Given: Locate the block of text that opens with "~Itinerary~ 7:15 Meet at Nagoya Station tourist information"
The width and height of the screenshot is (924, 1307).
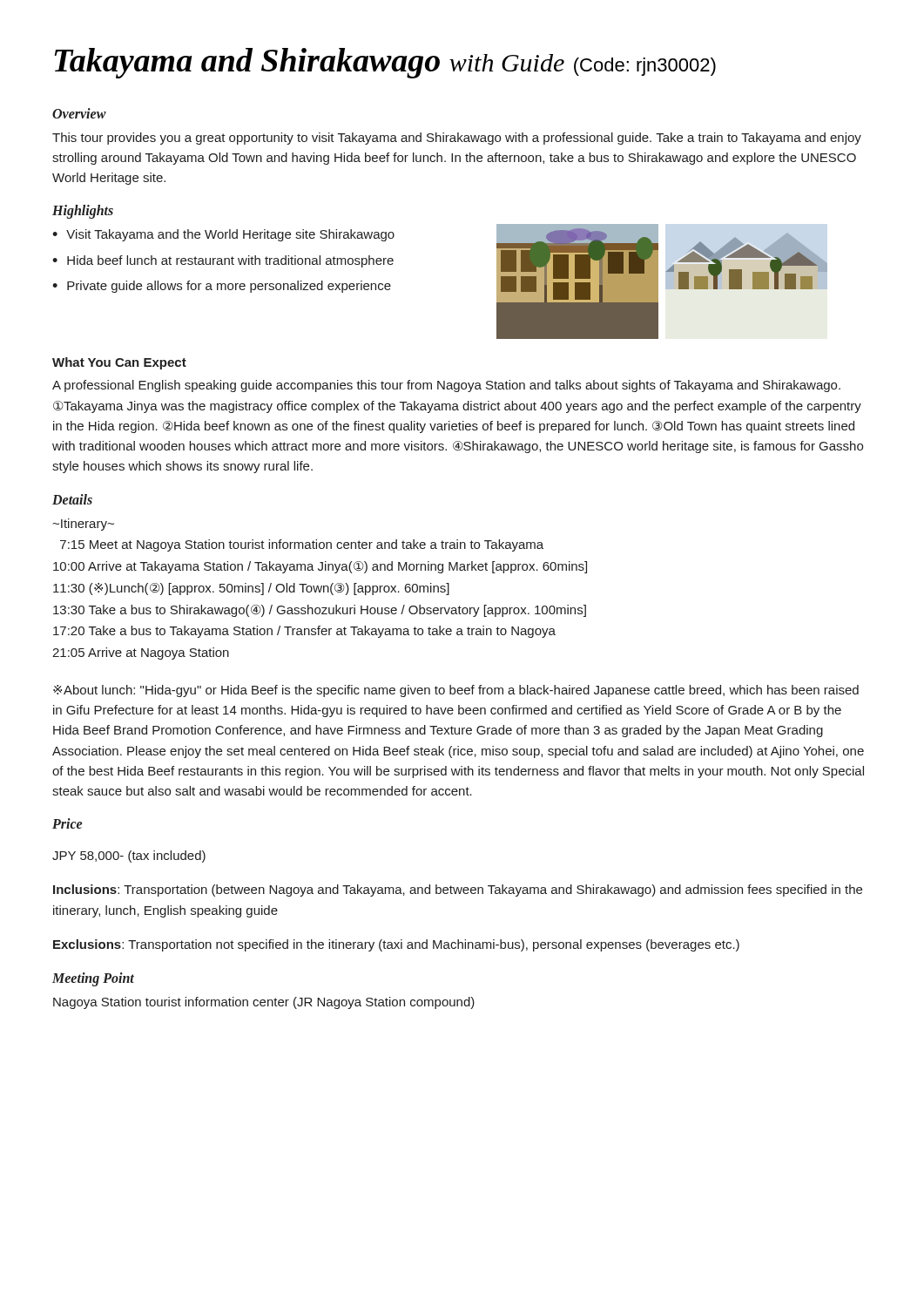Looking at the screenshot, I should tap(83, 525).
